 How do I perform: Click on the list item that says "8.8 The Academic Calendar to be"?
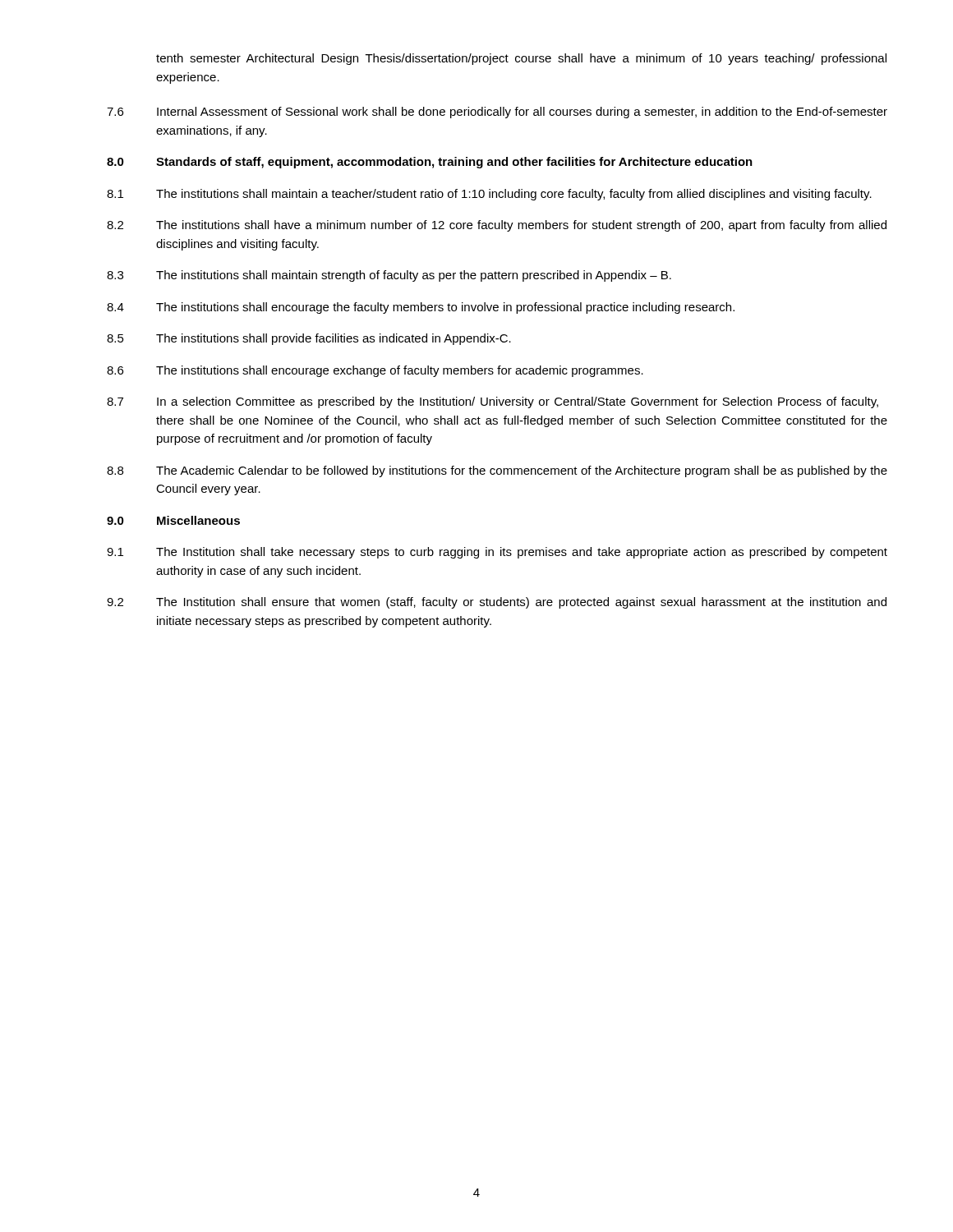point(497,480)
